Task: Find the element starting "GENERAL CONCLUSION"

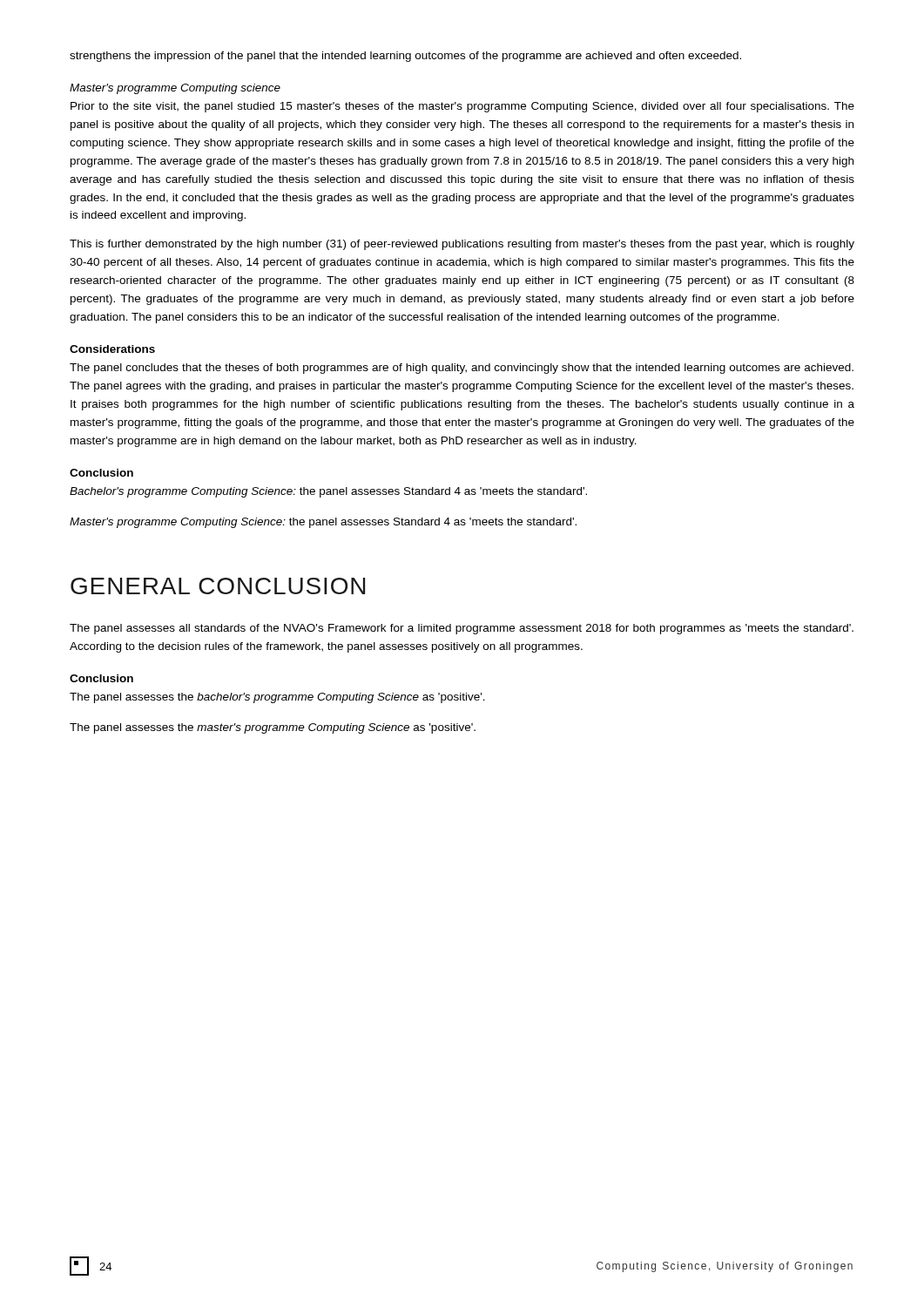Action: 218,586
